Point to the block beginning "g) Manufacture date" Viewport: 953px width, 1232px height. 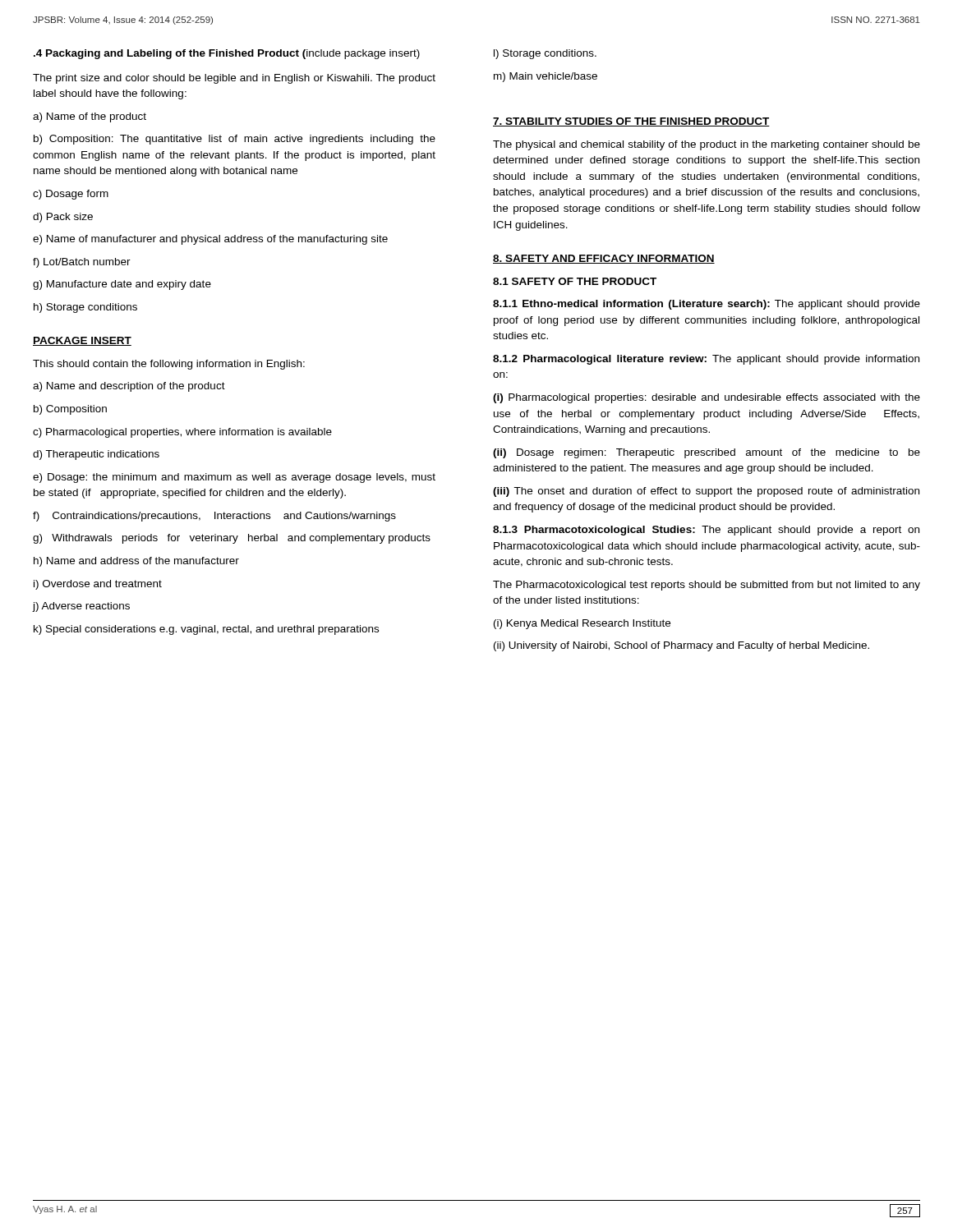[x=122, y=284]
